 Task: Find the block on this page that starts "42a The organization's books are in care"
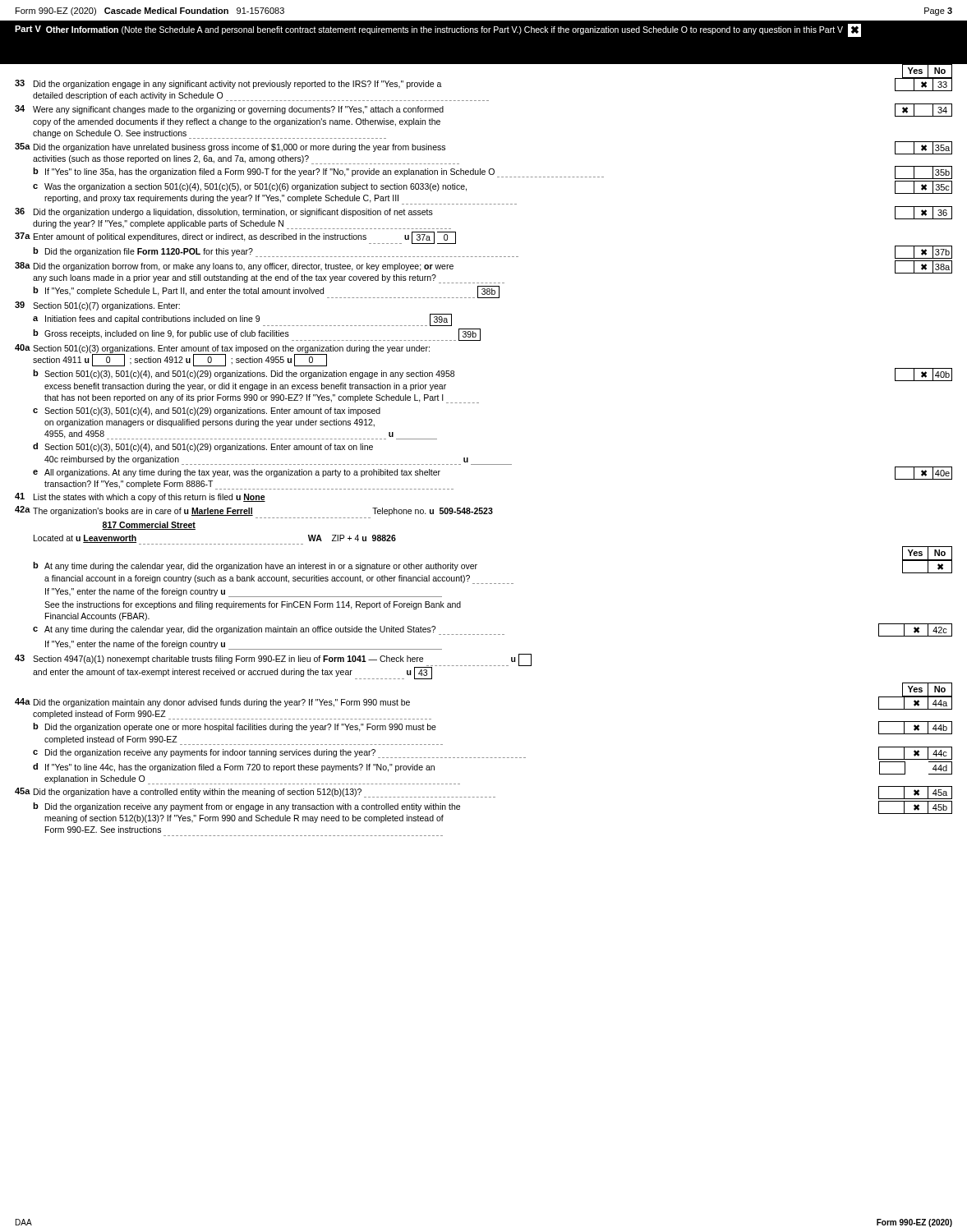pos(456,525)
